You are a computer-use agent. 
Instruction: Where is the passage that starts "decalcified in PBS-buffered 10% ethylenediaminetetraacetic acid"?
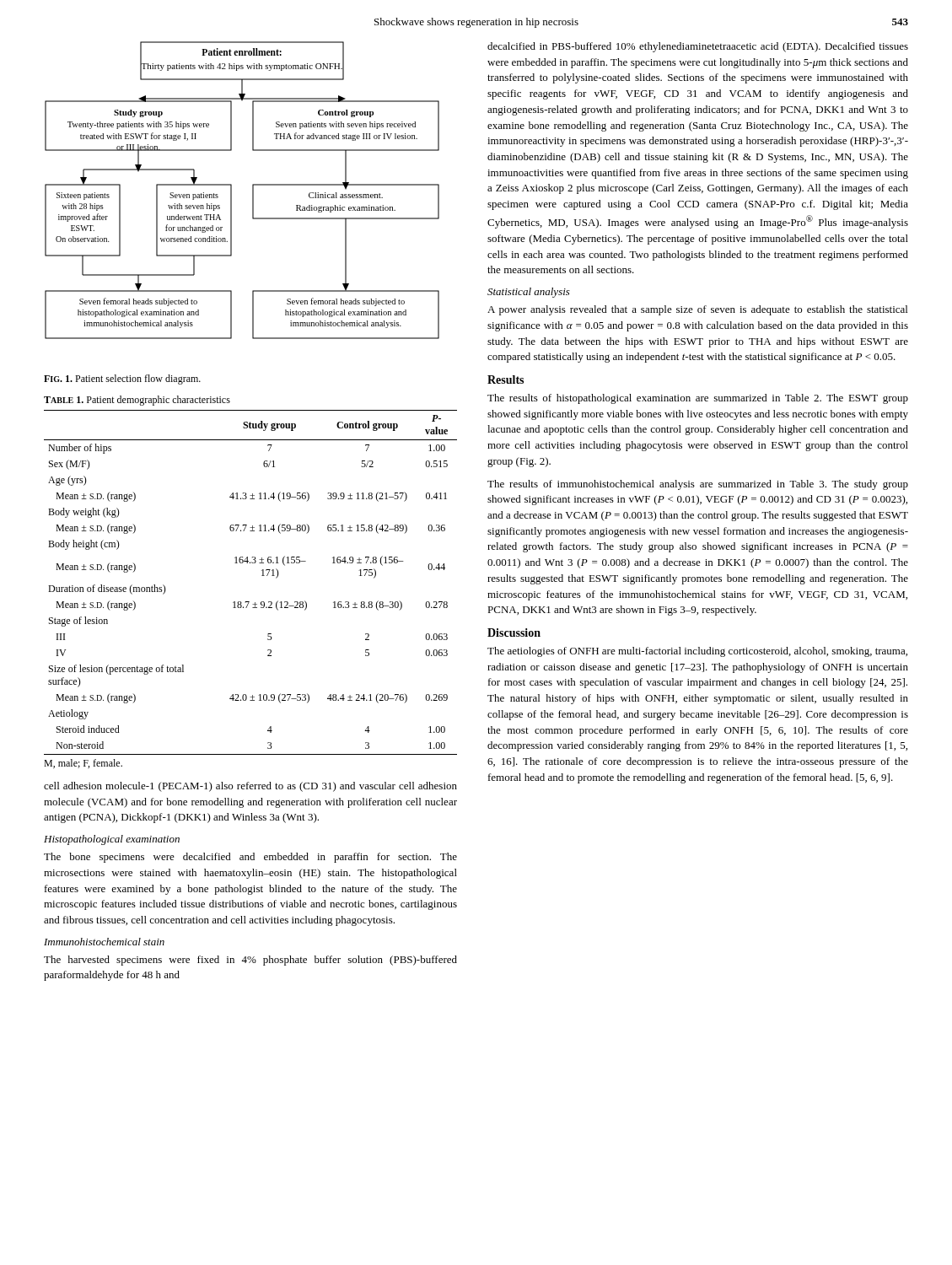click(698, 158)
